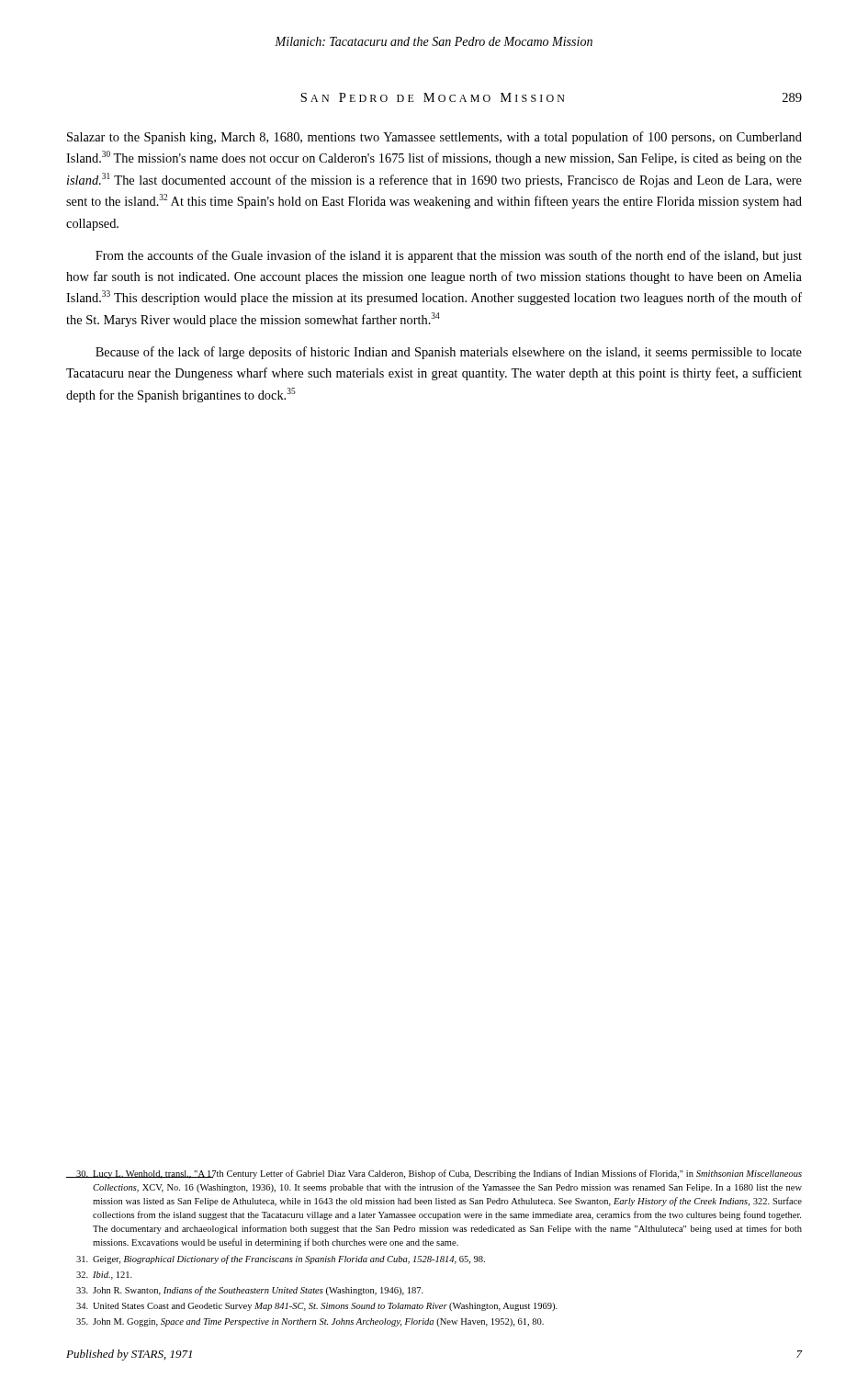Select the region starting "Salazar to the"
This screenshot has width=868, height=1378.
pyautogui.click(x=434, y=266)
